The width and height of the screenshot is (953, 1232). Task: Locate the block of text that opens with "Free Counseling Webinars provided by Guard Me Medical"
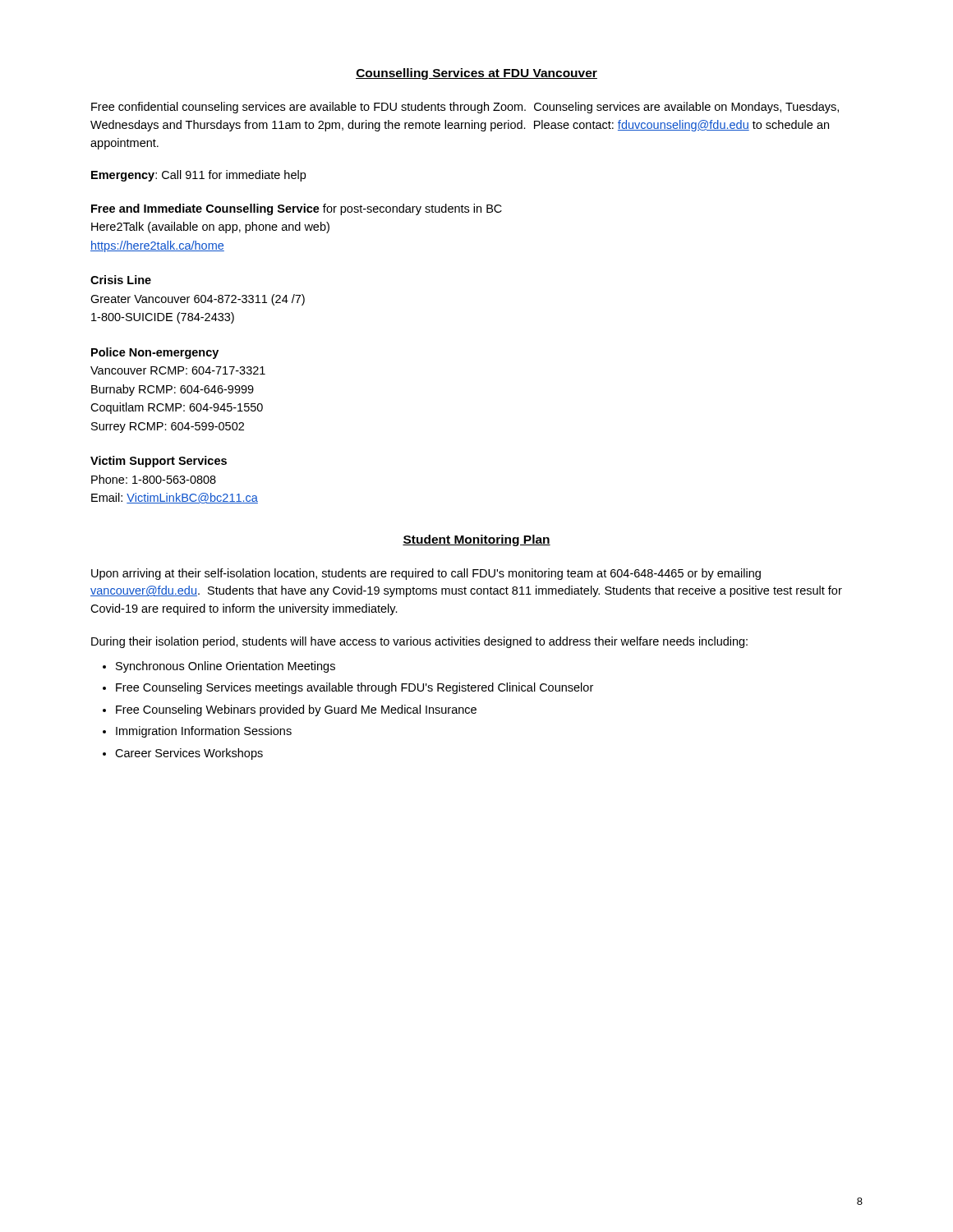[296, 710]
